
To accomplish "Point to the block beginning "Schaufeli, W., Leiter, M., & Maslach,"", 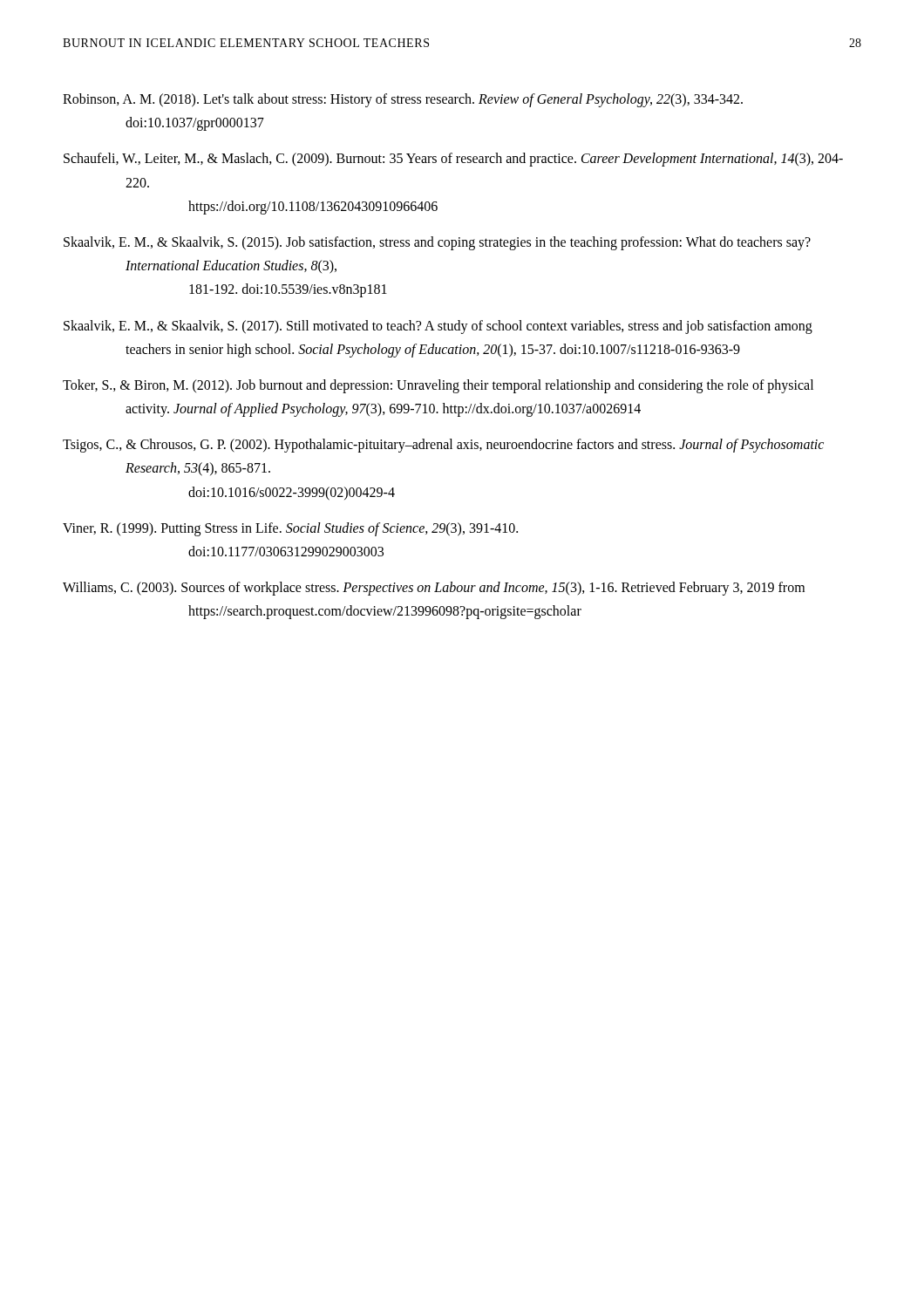I will point(453,160).
